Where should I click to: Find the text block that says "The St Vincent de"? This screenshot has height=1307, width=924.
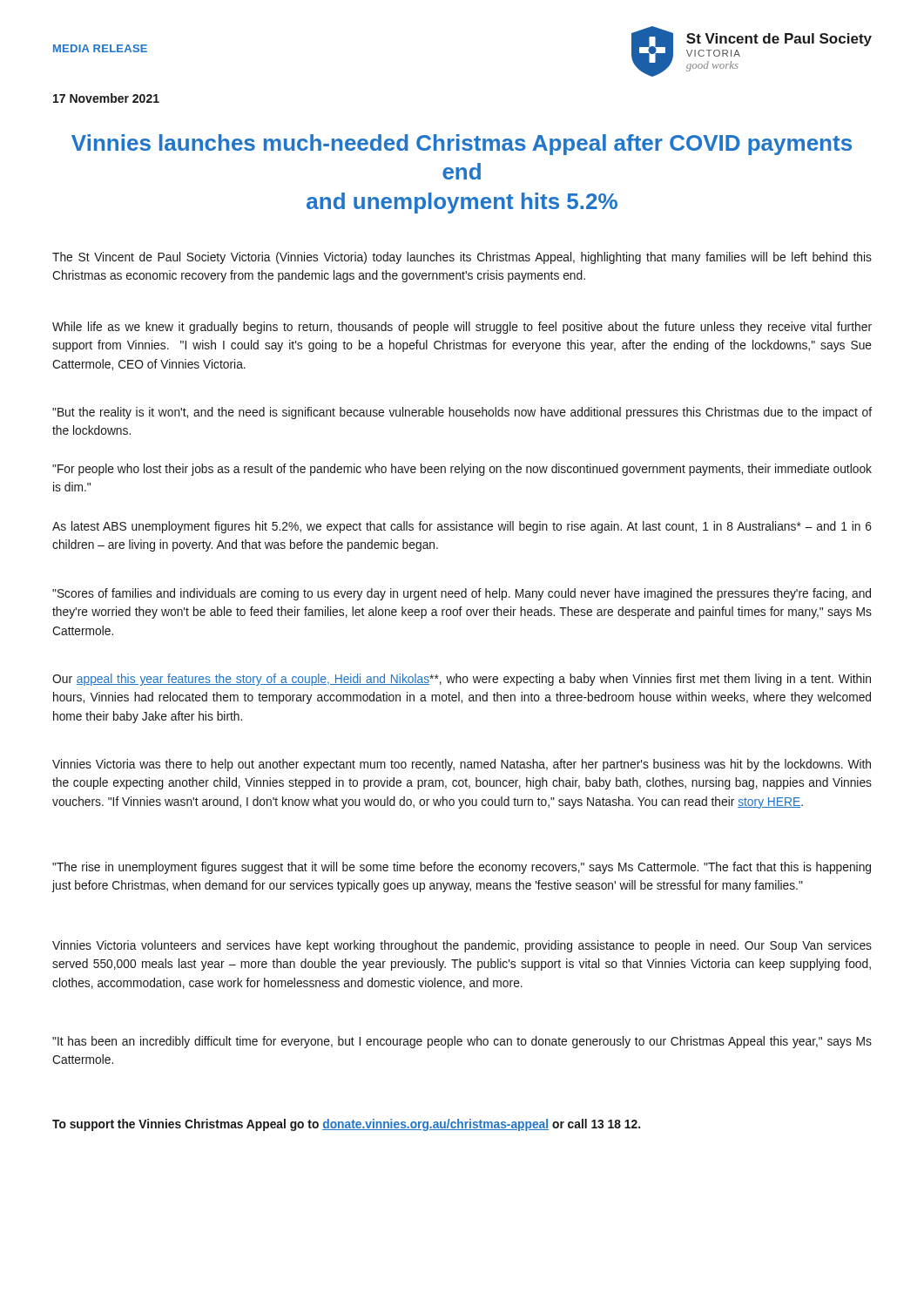(x=462, y=267)
